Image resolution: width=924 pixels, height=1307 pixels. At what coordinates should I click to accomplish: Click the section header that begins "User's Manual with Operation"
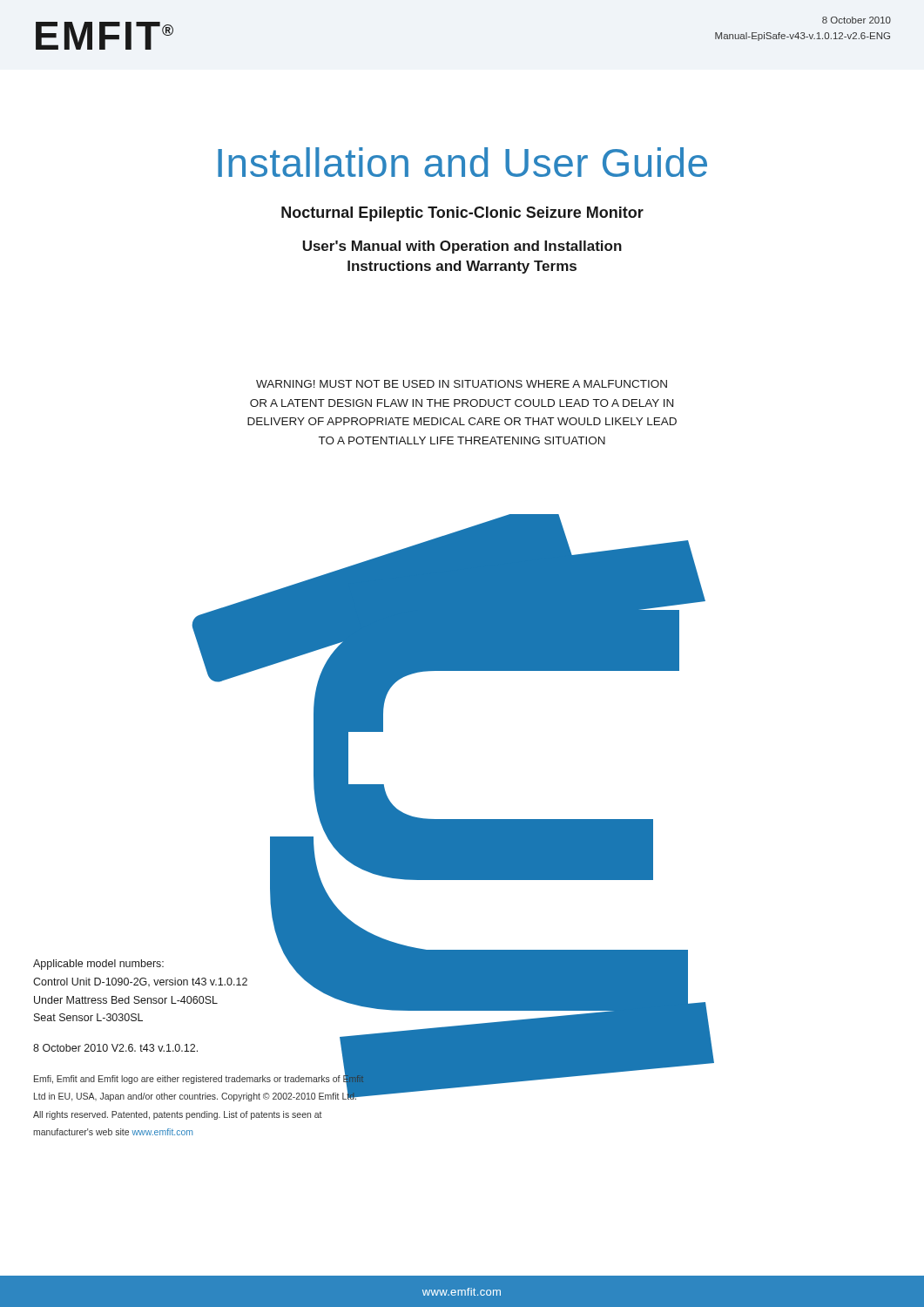(x=462, y=256)
